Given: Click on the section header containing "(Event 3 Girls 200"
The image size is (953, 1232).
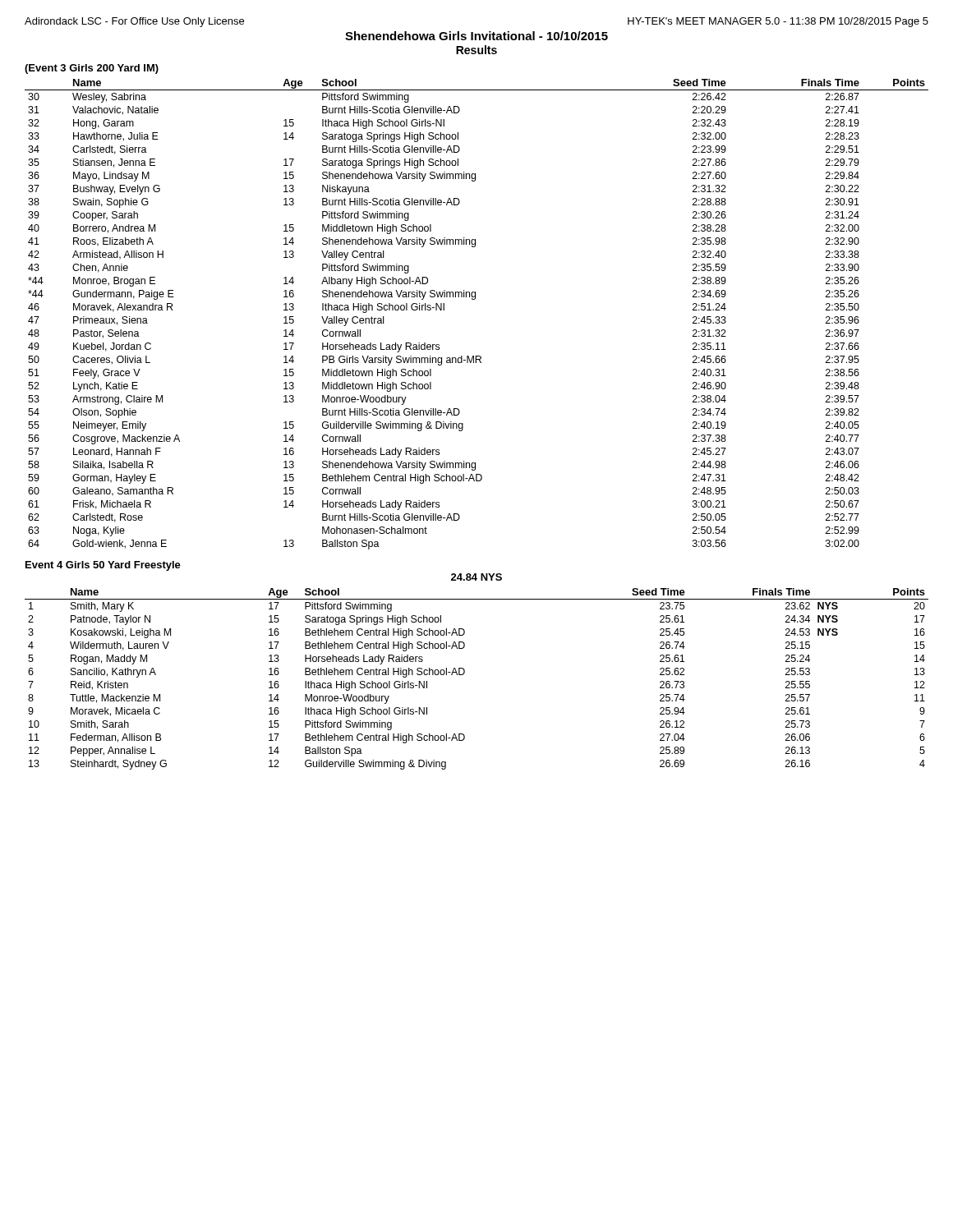Looking at the screenshot, I should pyautogui.click(x=92, y=68).
